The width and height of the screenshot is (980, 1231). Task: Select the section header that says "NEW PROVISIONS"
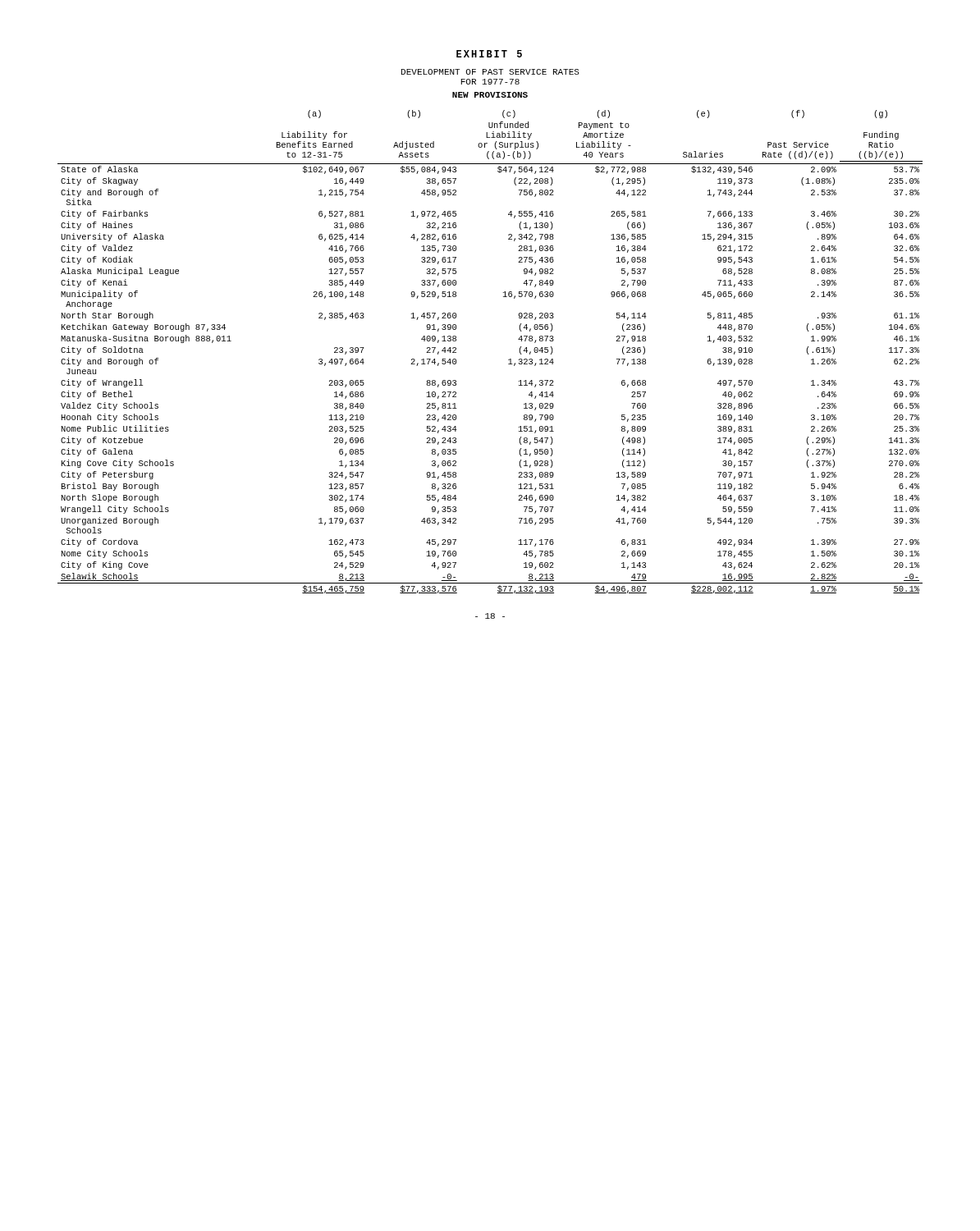pyautogui.click(x=490, y=95)
